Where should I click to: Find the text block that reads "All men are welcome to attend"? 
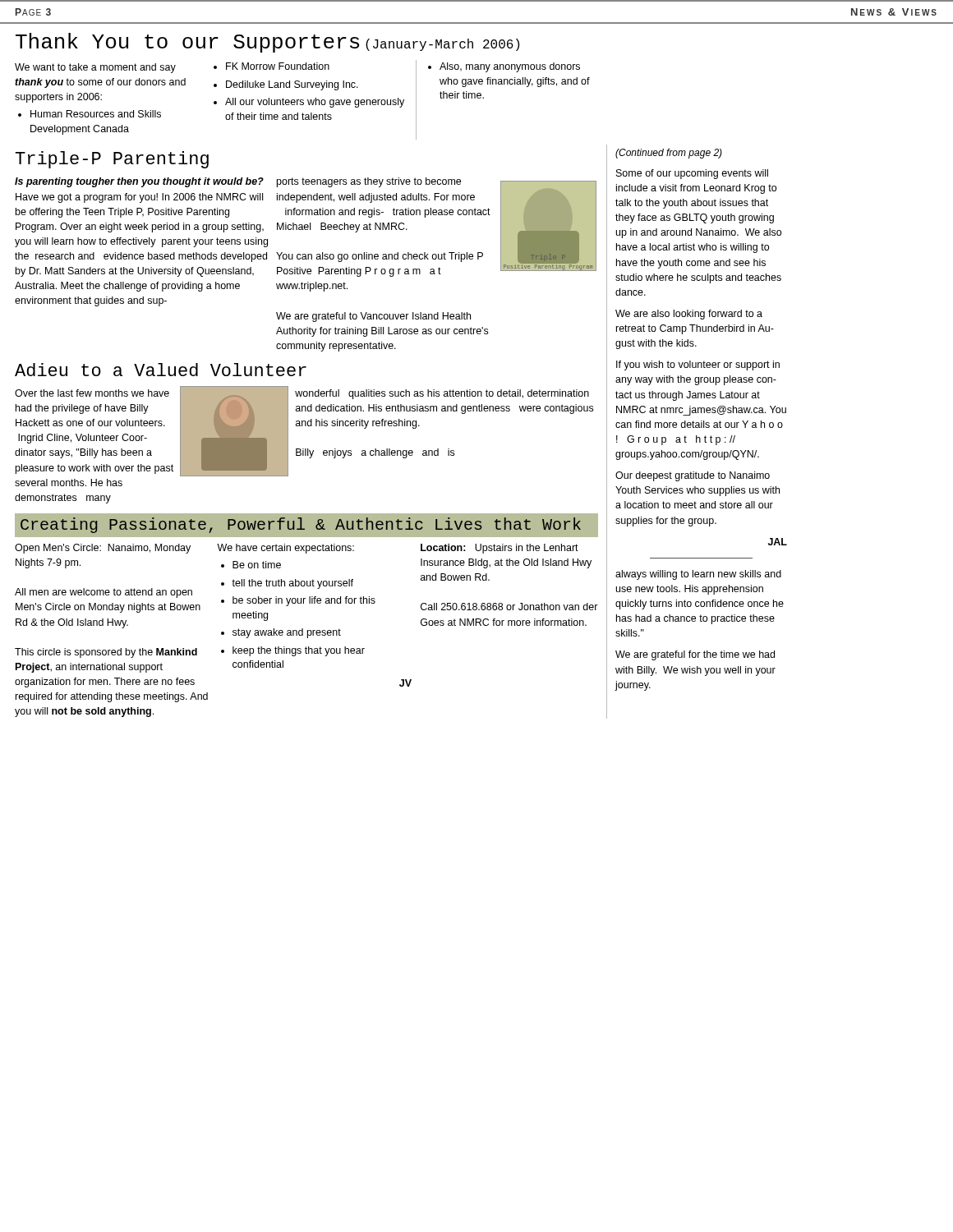(x=108, y=607)
